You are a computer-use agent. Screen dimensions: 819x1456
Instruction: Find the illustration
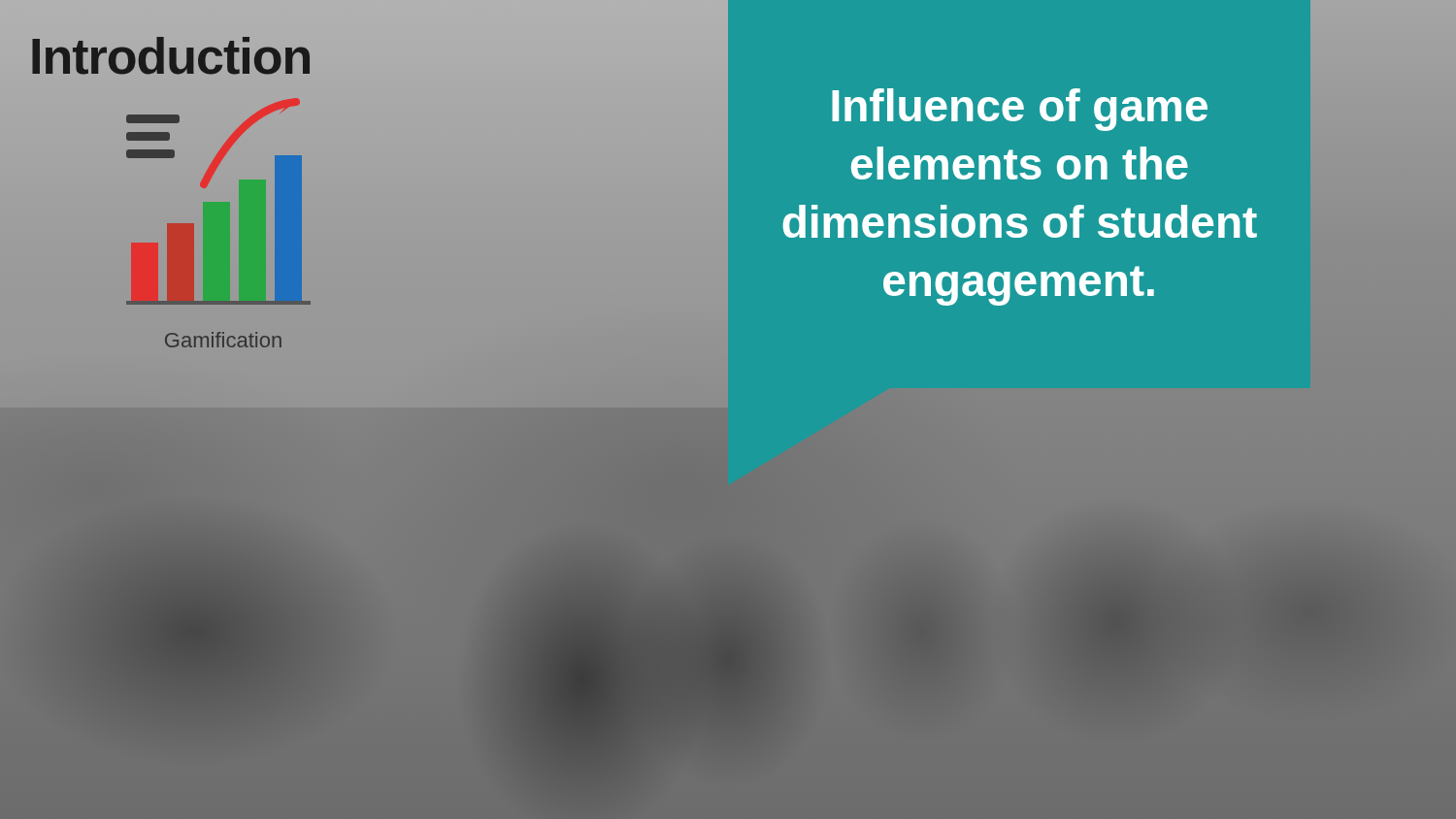click(223, 225)
